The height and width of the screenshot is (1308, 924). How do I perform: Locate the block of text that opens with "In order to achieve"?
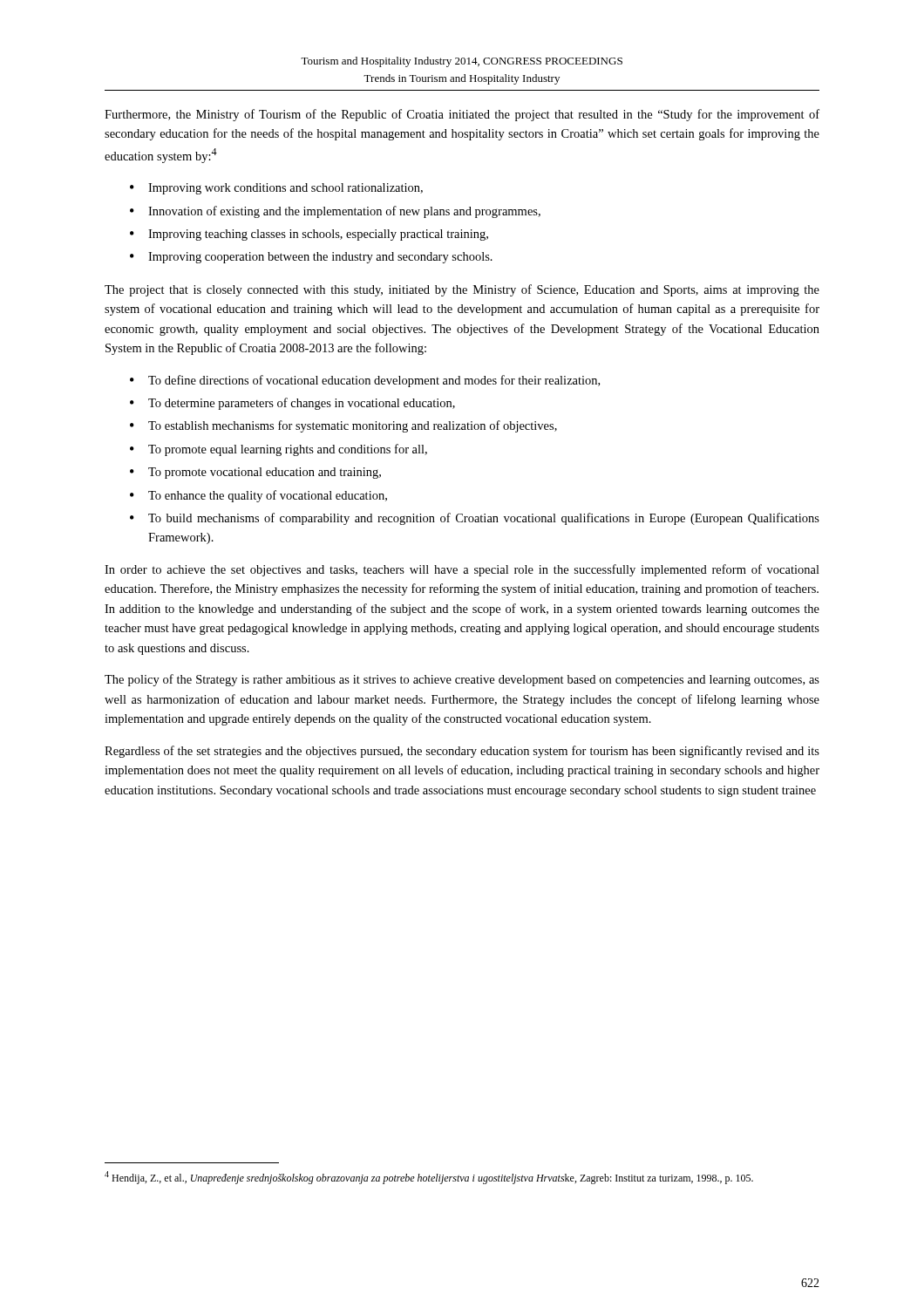[x=462, y=609]
